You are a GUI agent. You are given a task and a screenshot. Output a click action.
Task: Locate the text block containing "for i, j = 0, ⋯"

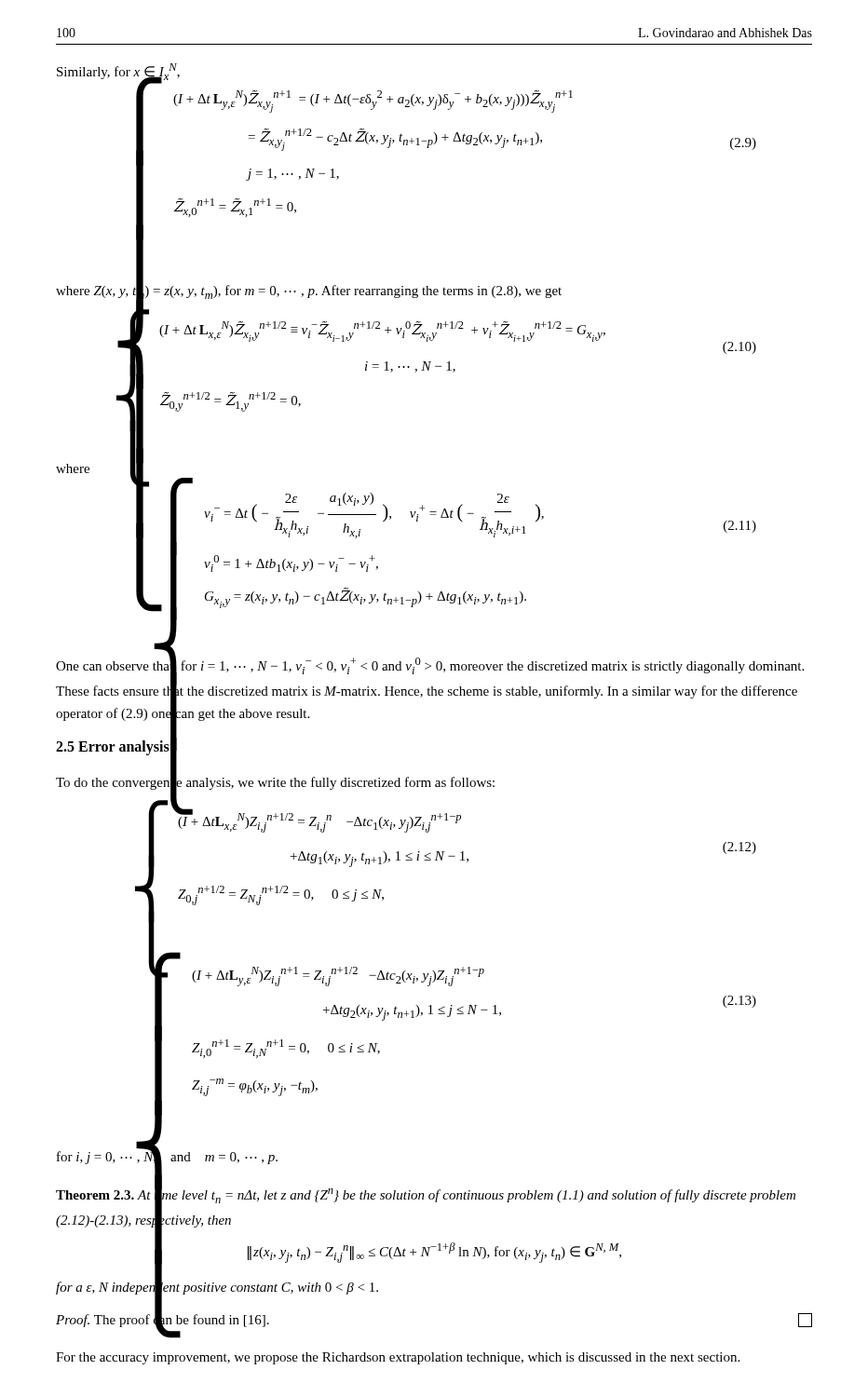[x=167, y=1157]
